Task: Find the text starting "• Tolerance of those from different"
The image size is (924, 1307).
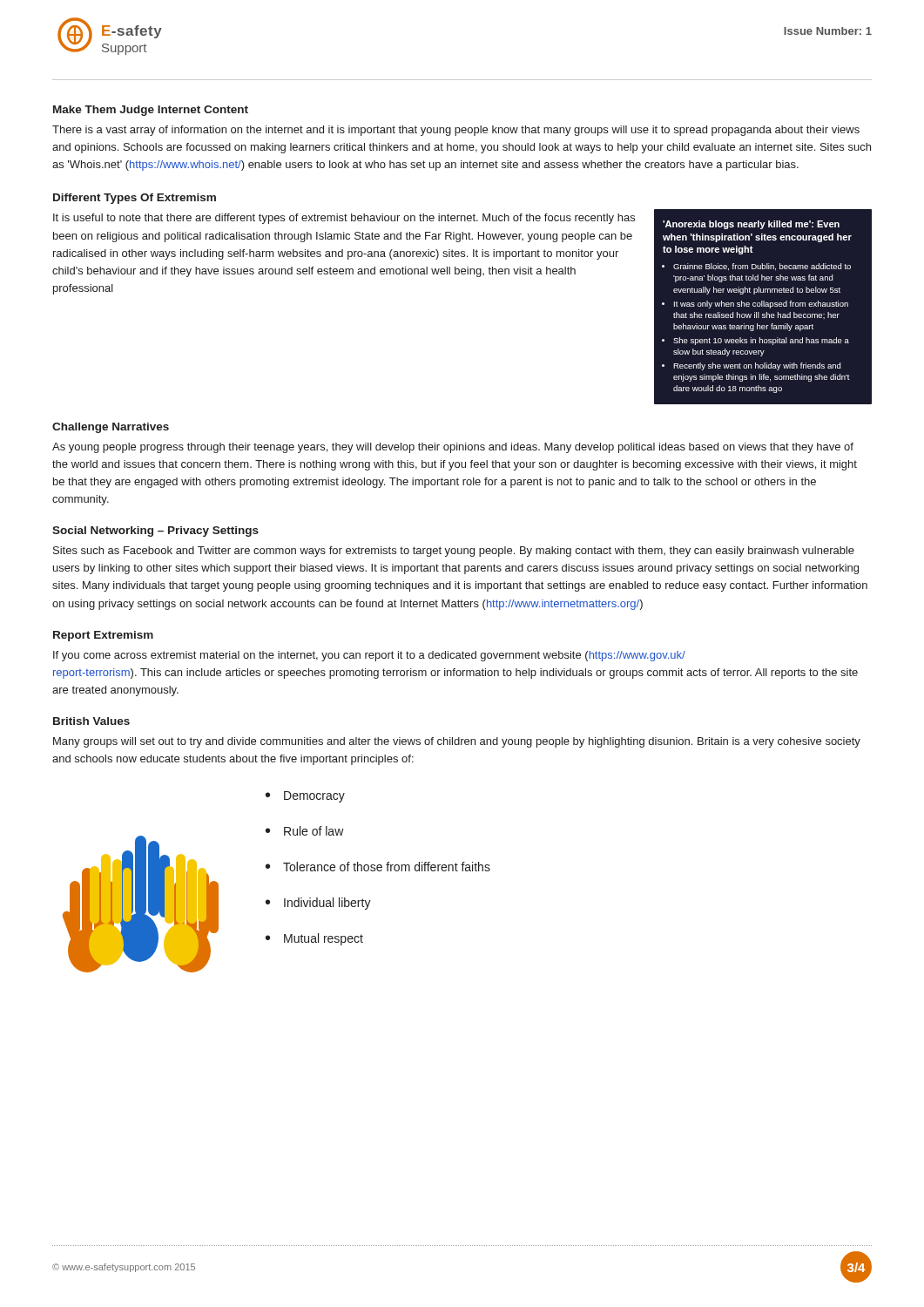Action: [377, 867]
